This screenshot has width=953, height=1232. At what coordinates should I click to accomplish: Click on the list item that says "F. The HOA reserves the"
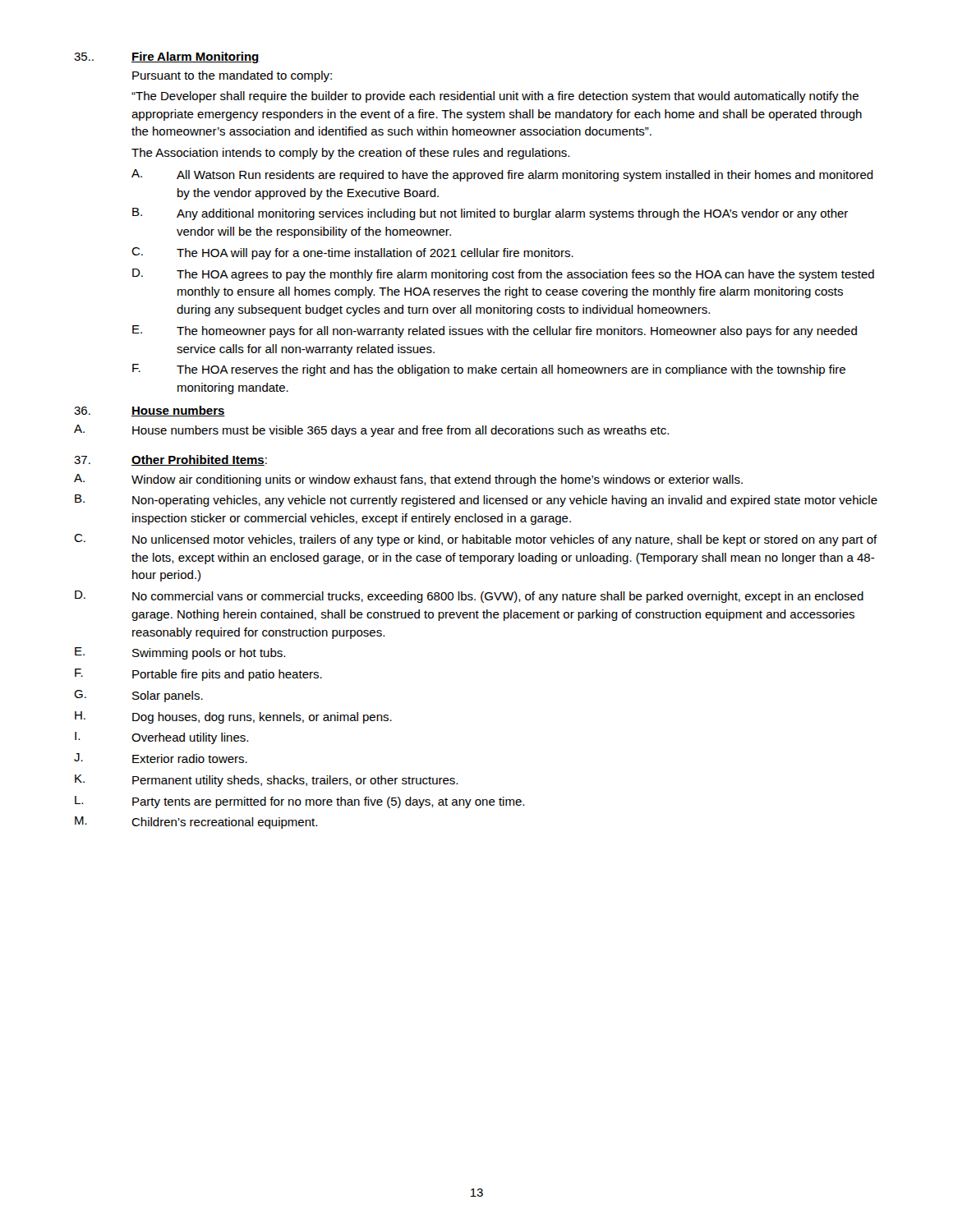(505, 379)
